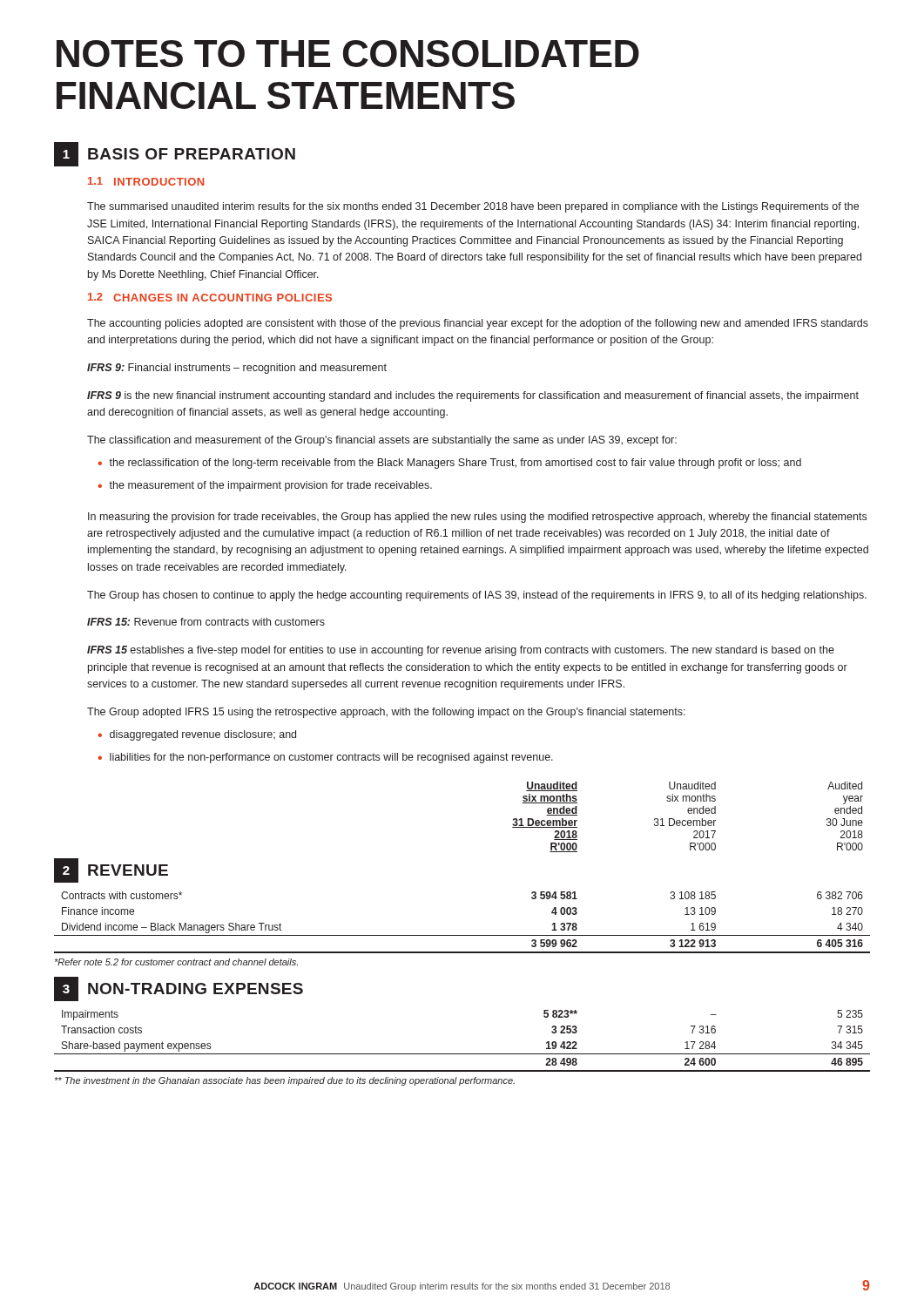
Task: Locate the passage starting "1.1 INTRODUCTION"
Action: click(x=146, y=181)
